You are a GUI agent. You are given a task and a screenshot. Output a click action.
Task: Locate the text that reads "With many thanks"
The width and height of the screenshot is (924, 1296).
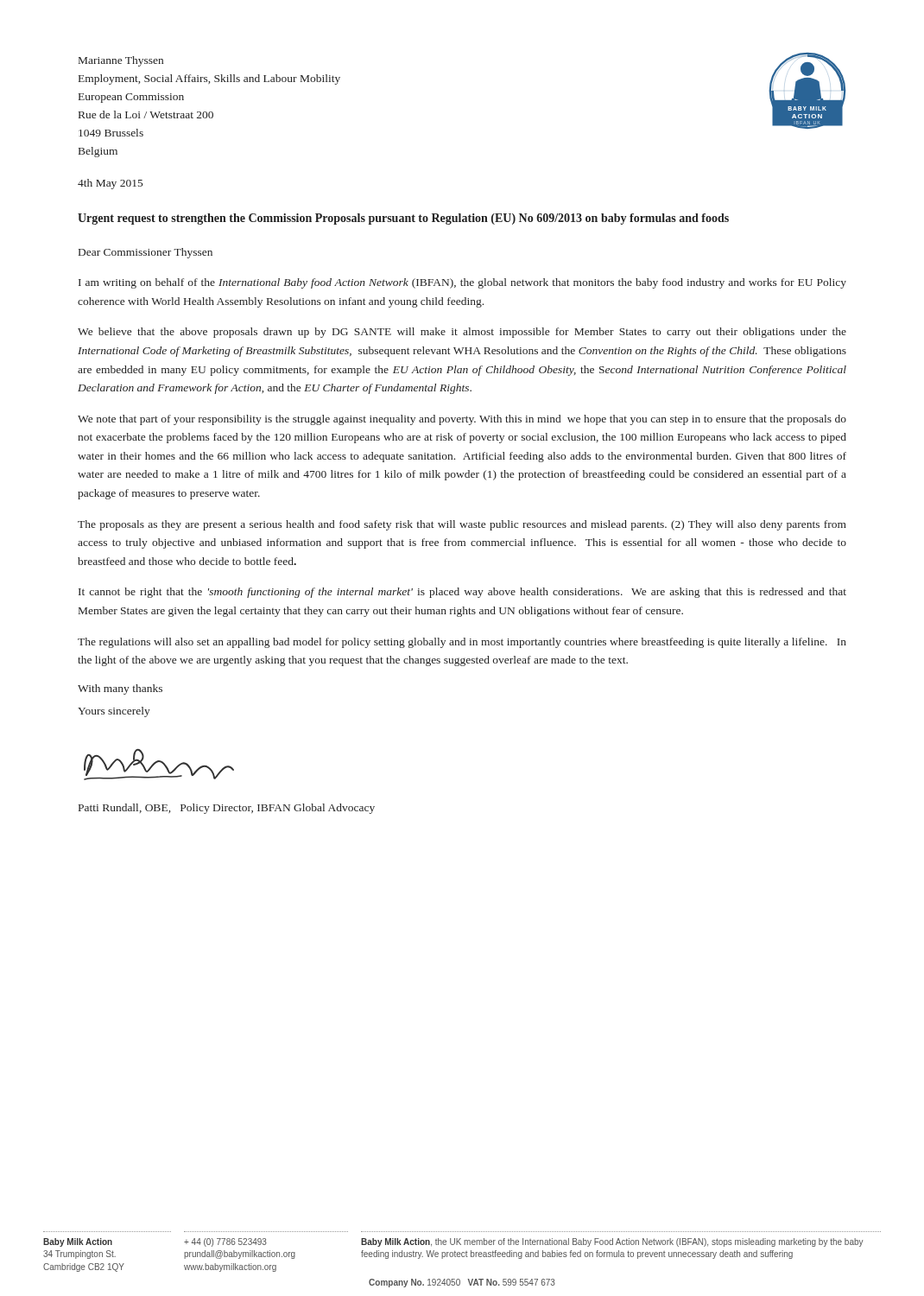click(120, 688)
